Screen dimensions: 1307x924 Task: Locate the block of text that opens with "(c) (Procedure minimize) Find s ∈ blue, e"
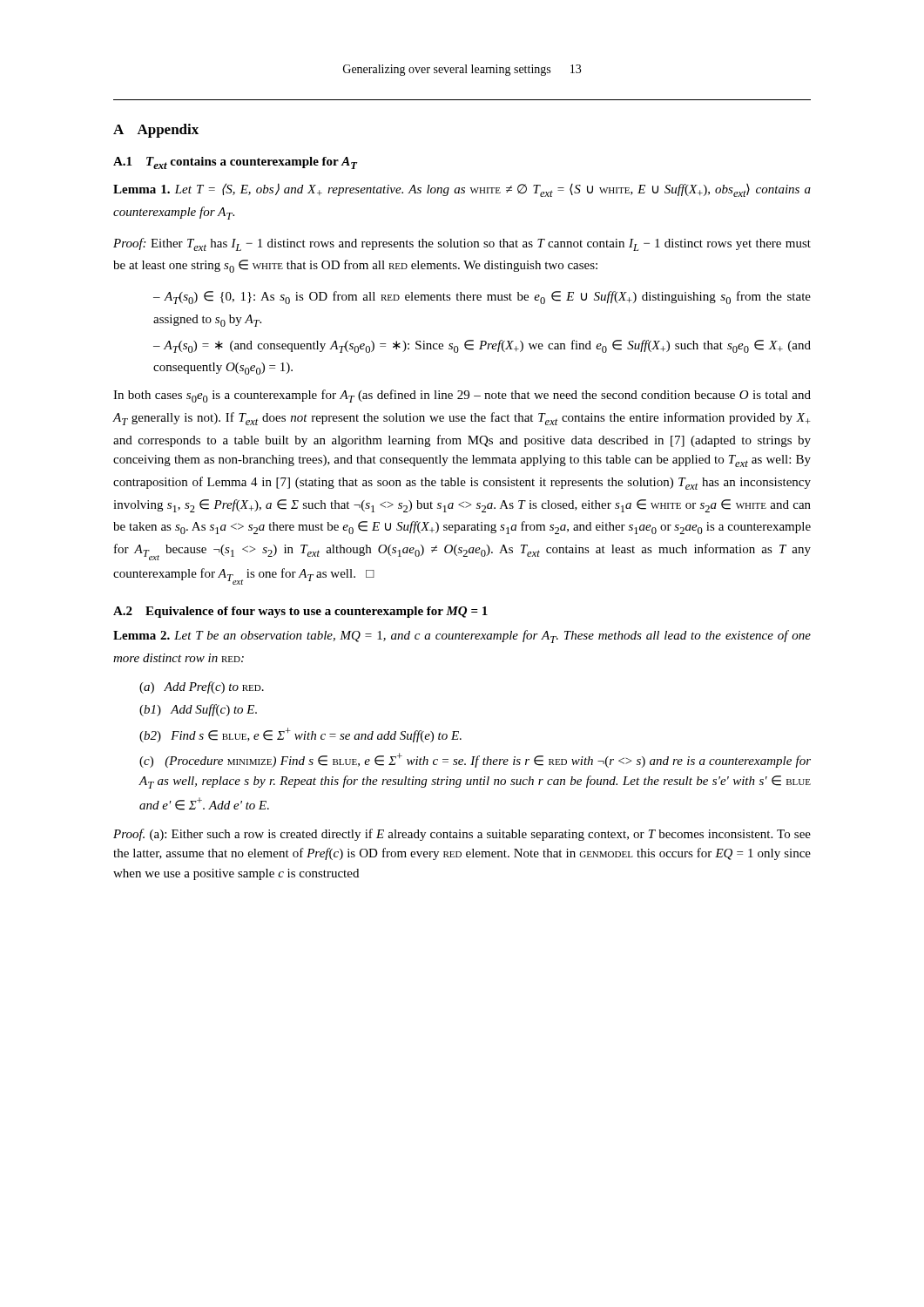click(x=475, y=781)
